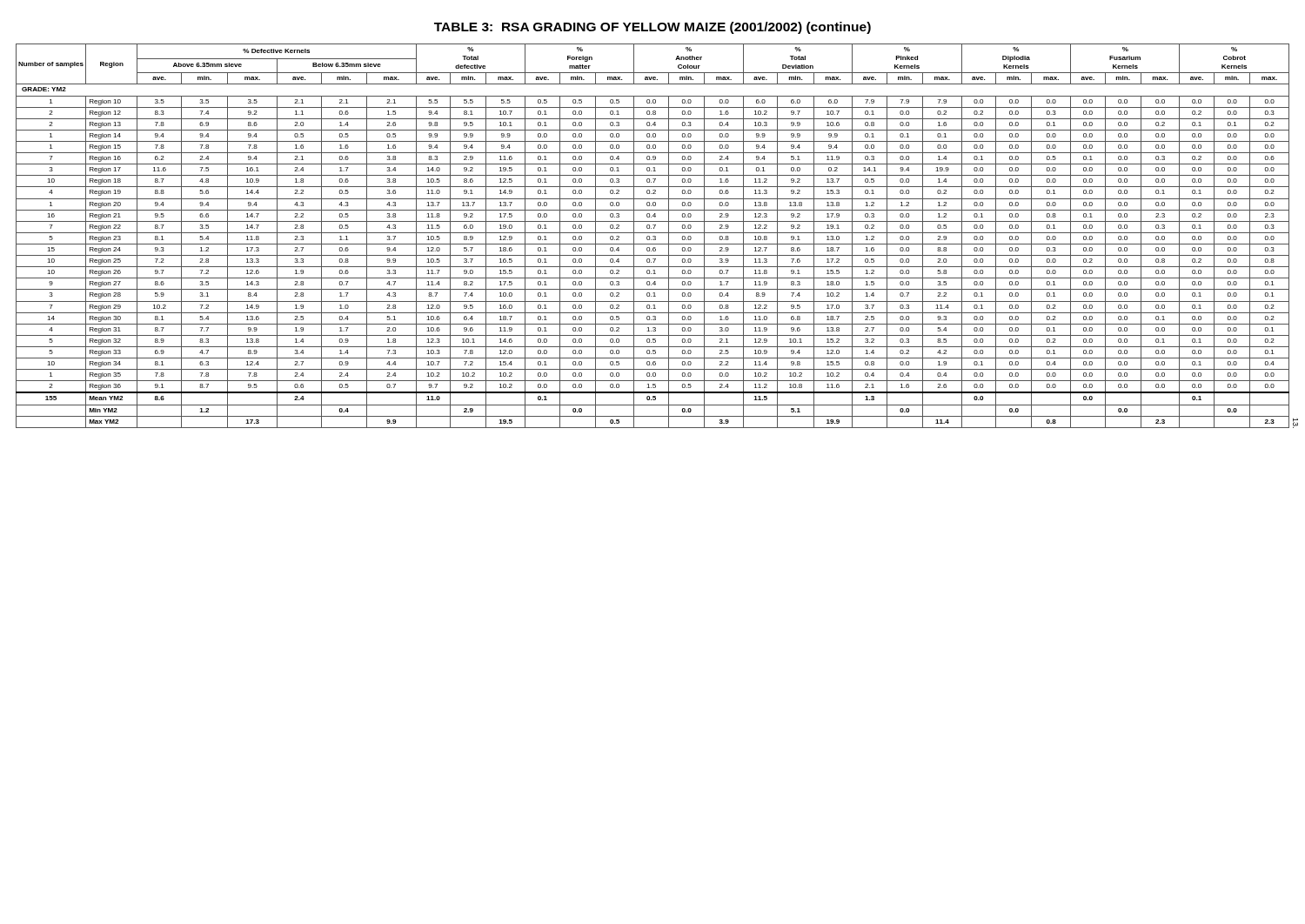Select the title containing "TABLE 3: RSA GRADING OF YELLOW MAIZE"
Image resolution: width=1305 pixels, height=924 pixels.
pos(652,27)
